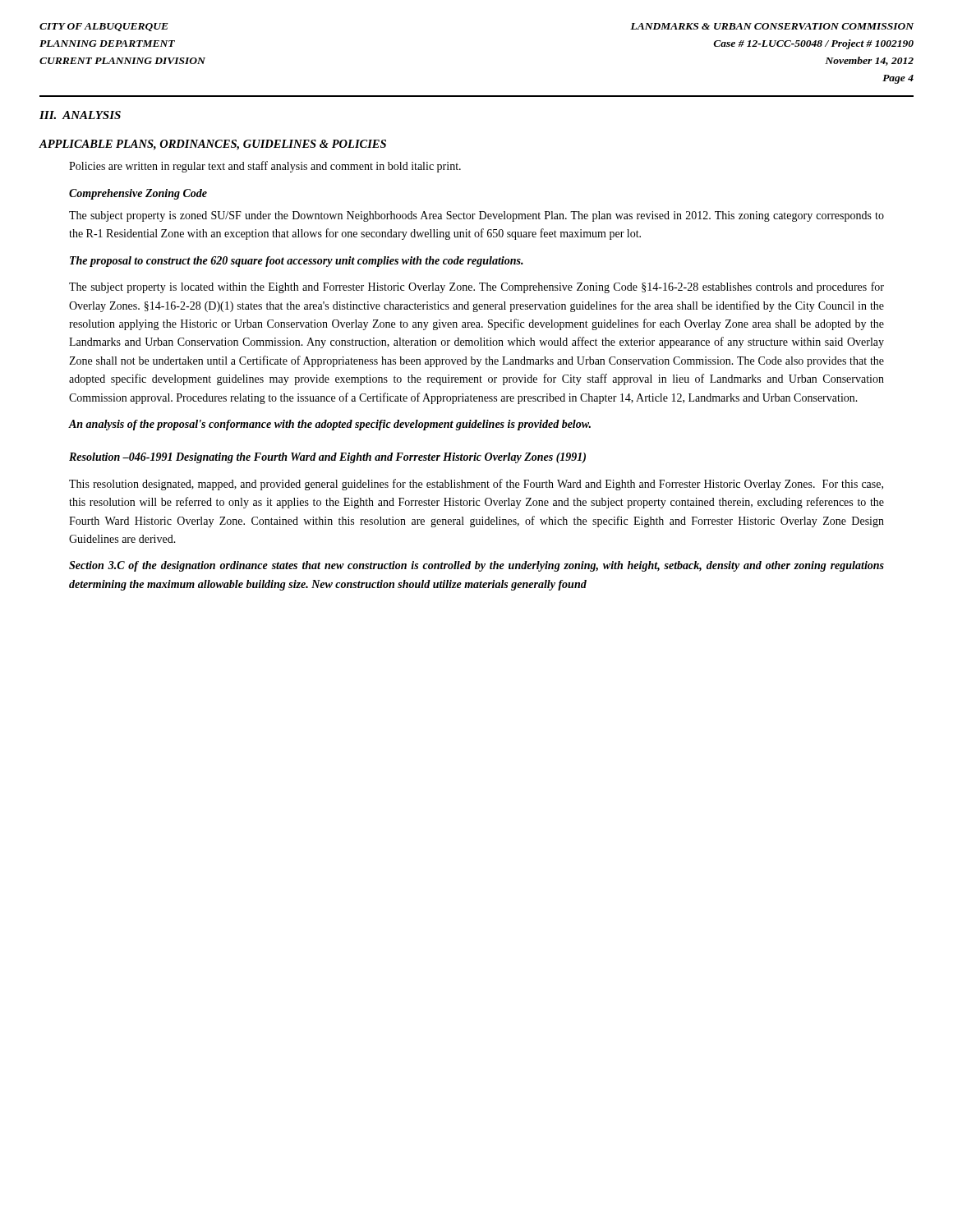
Task: Click where it says "Comprehensive Zoning Code"
Action: point(138,194)
